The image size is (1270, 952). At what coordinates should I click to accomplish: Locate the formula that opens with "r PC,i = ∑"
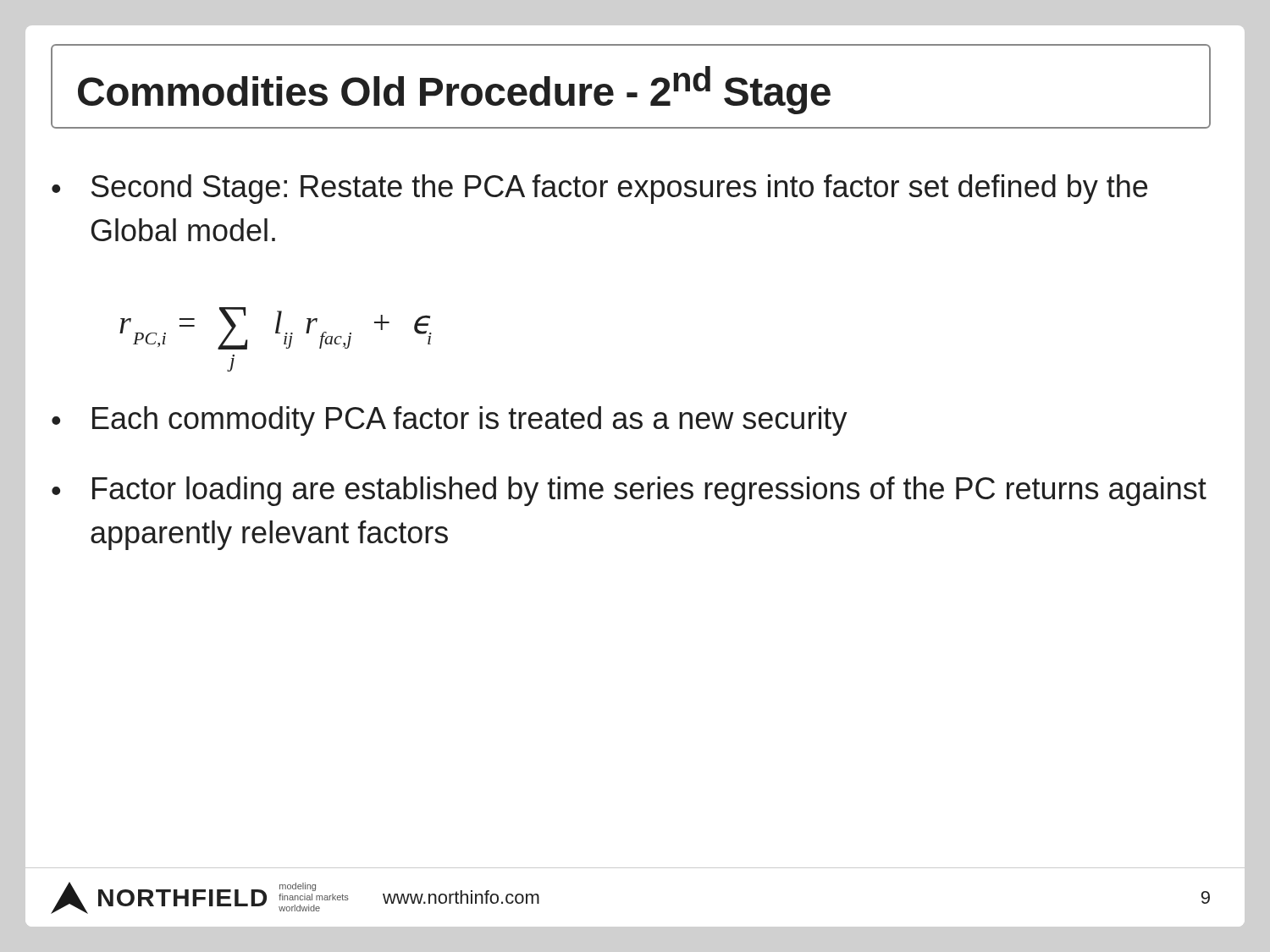(x=296, y=325)
